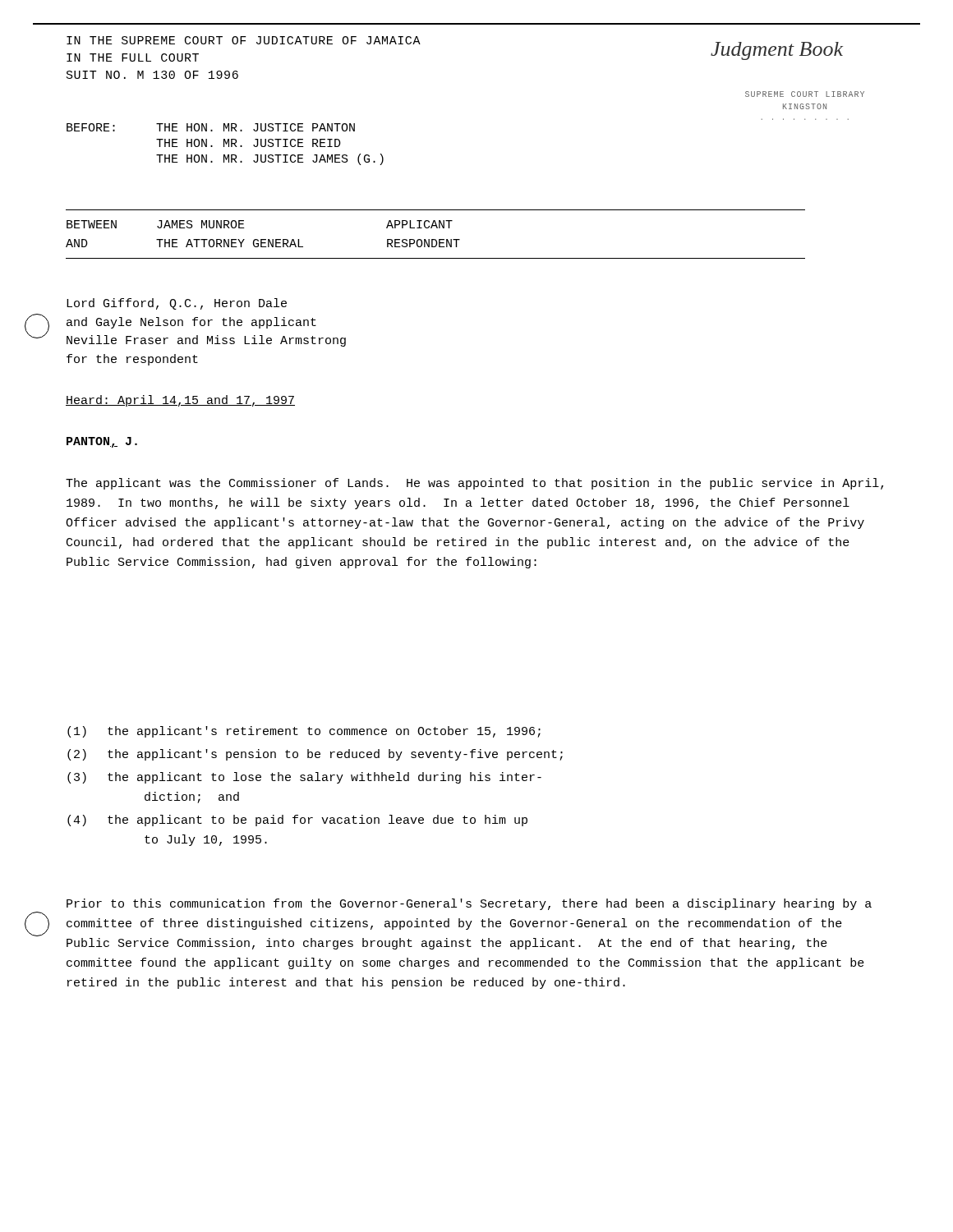Screen dimensions: 1232x953
Task: Point to the region starting "Lord Gifford, Q.C., Heron Dale and Gayle"
Action: pyautogui.click(x=206, y=333)
